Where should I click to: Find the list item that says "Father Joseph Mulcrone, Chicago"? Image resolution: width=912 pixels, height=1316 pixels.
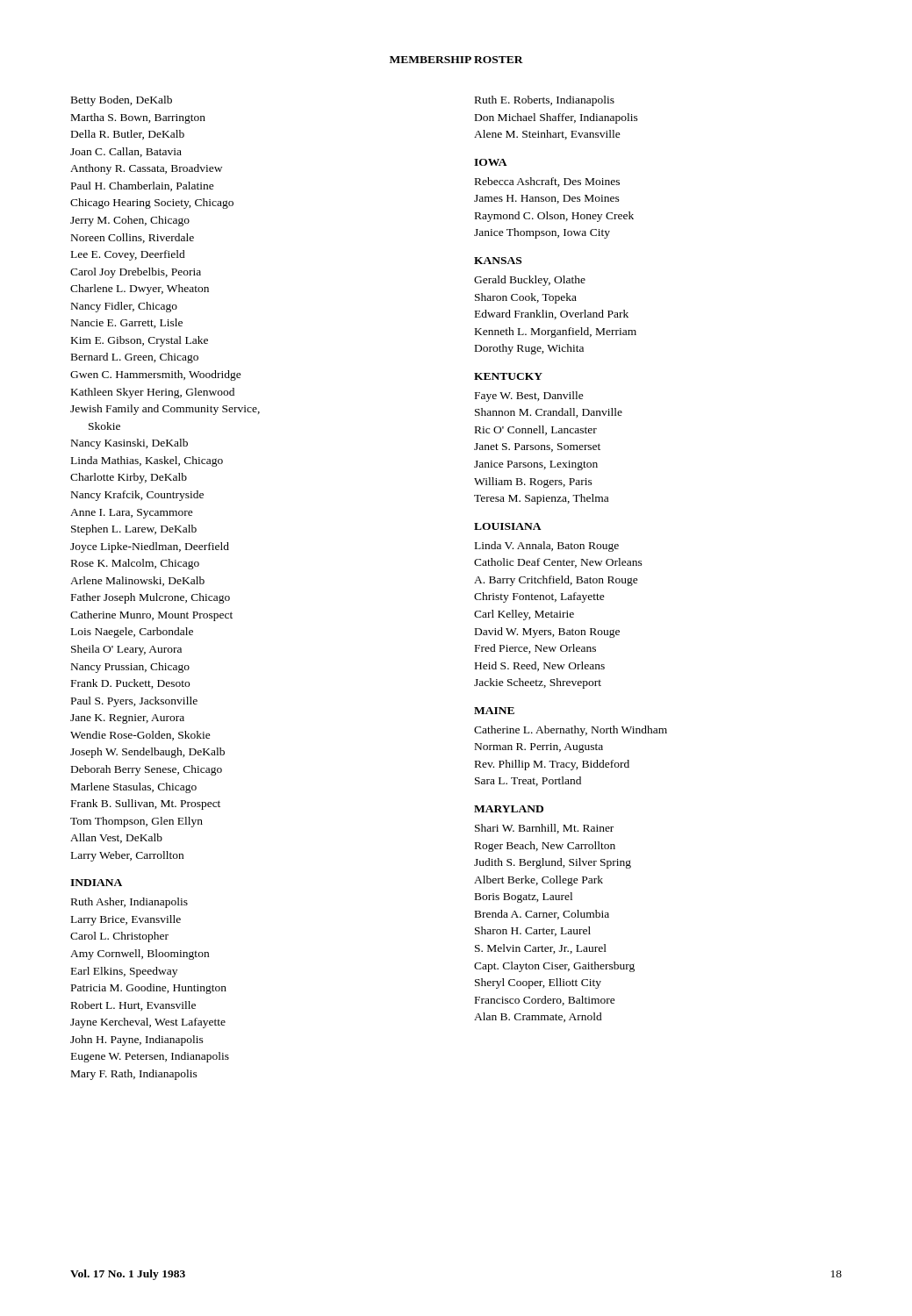tap(150, 597)
